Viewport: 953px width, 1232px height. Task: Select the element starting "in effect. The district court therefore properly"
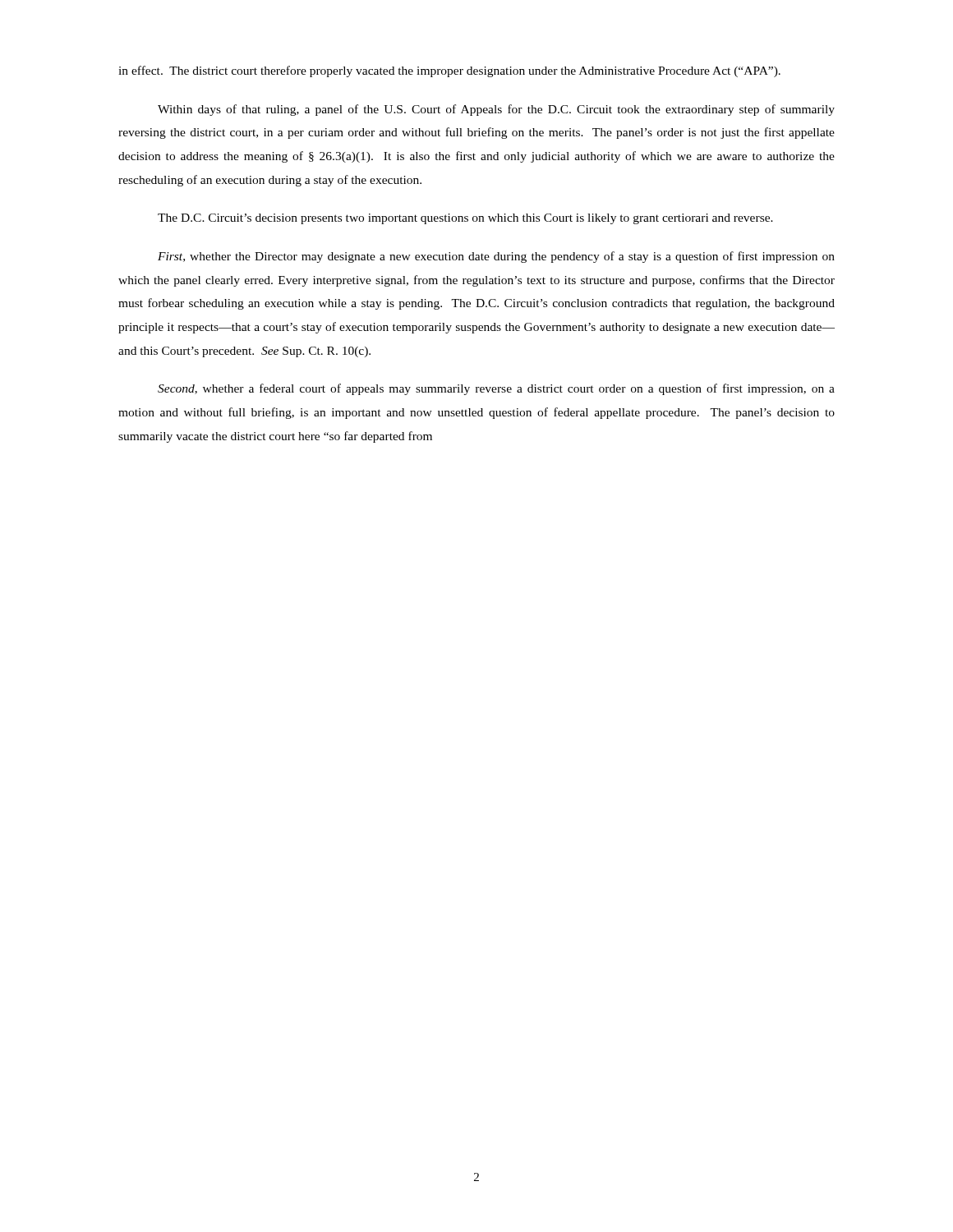450,70
